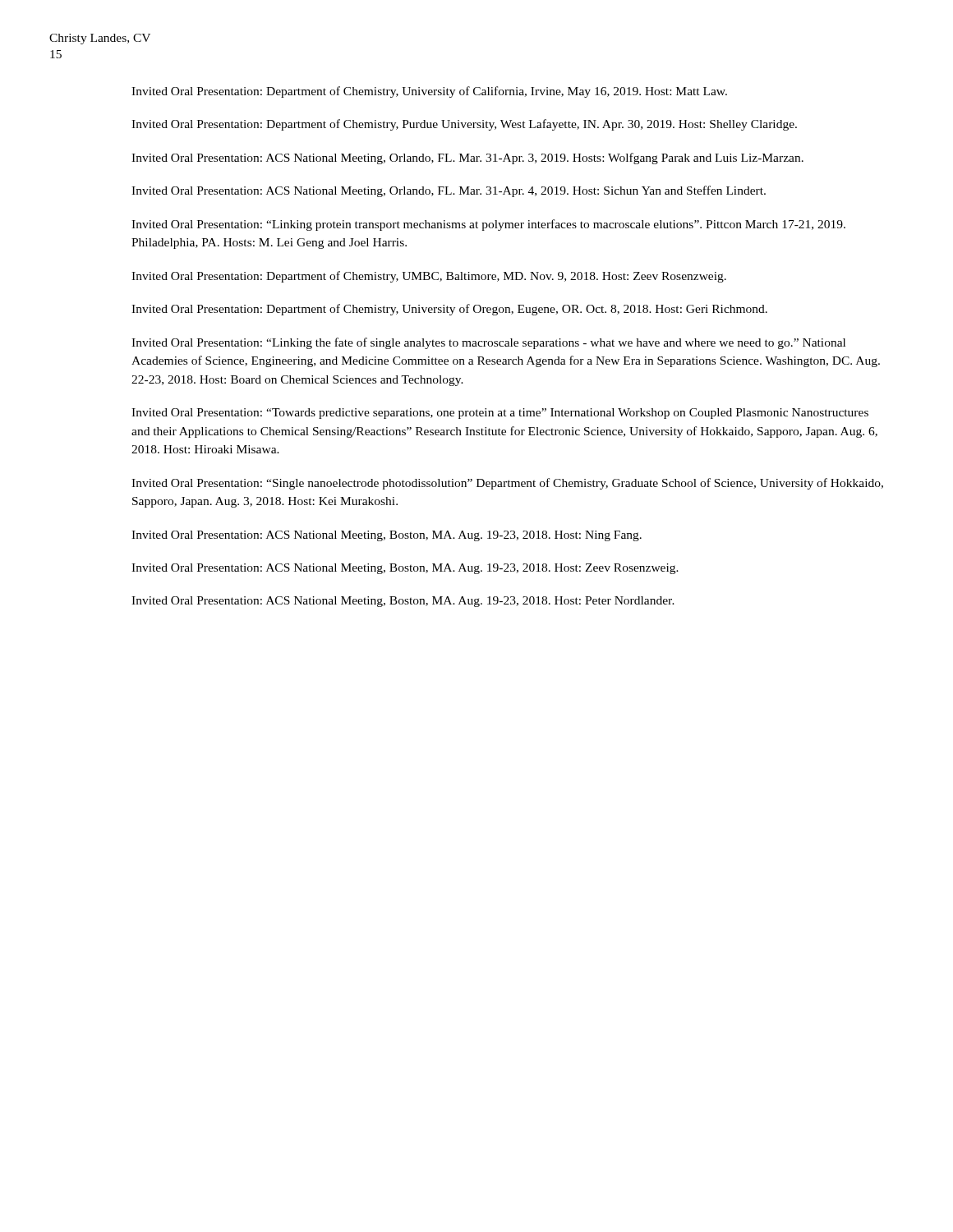953x1232 pixels.
Task: Click on the list item that reads "Invited Oral Presentation: “Towards predictive"
Action: pos(505,431)
